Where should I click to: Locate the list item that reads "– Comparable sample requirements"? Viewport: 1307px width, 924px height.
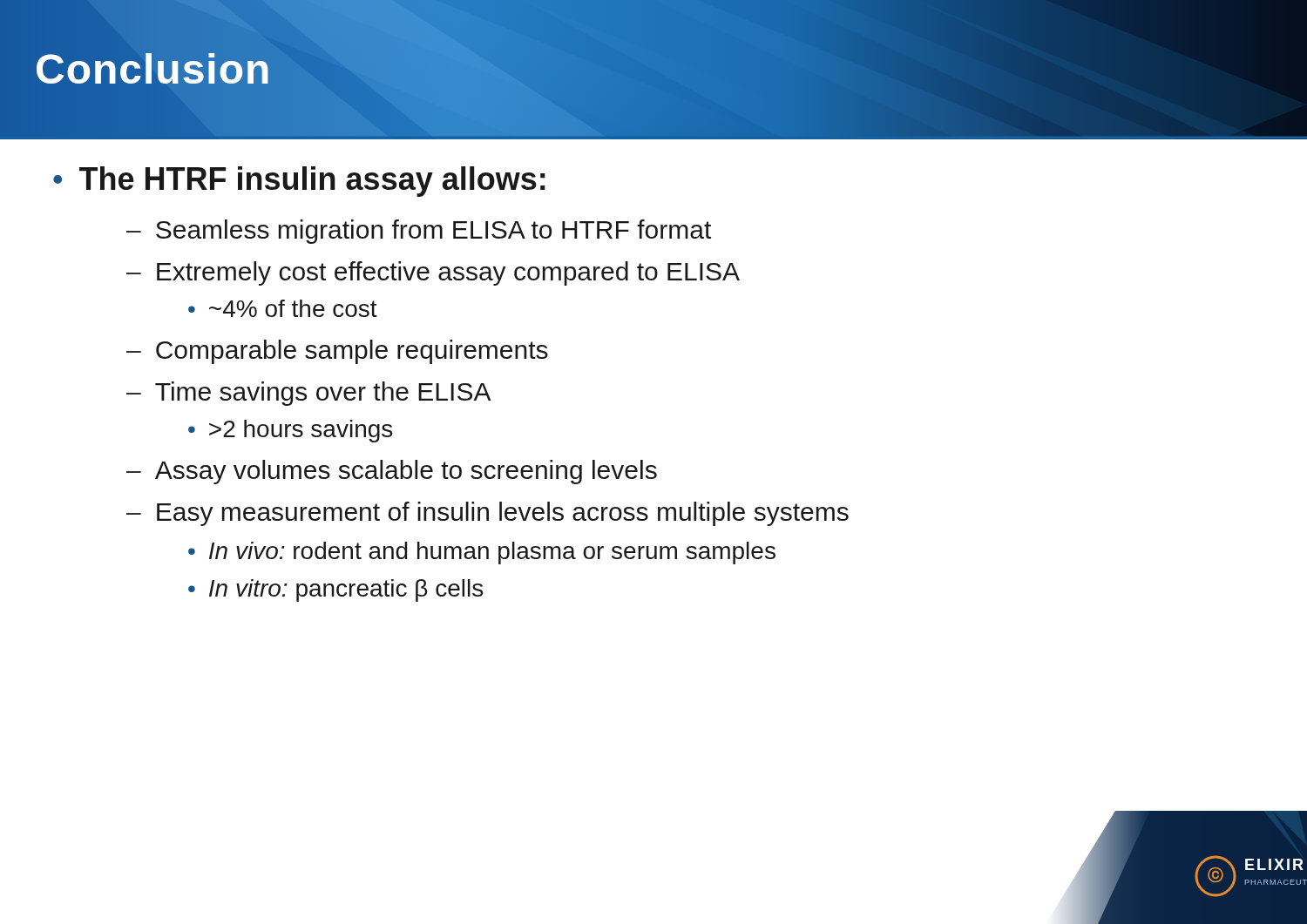click(x=337, y=350)
